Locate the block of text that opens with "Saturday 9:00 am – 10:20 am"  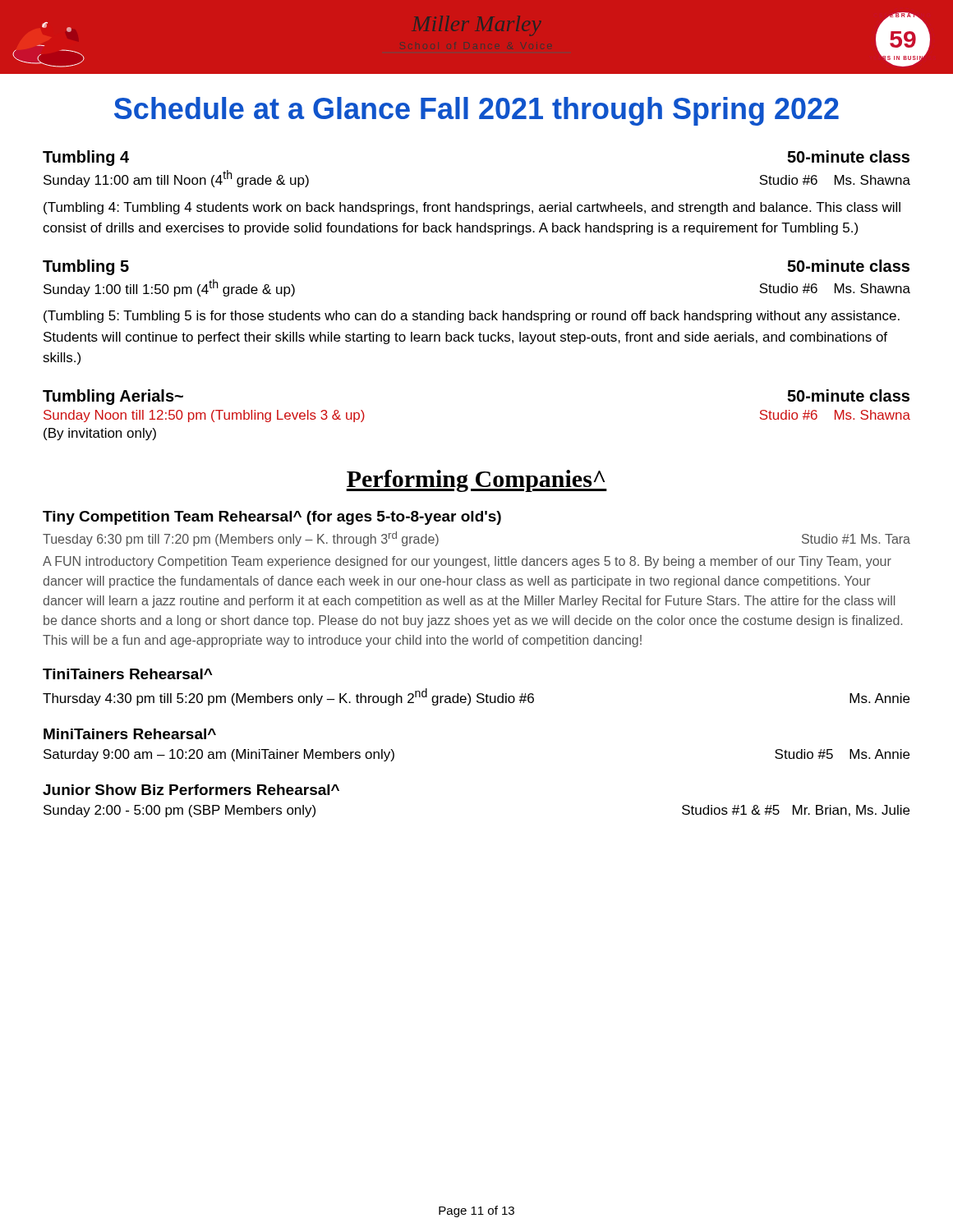[x=221, y=755]
